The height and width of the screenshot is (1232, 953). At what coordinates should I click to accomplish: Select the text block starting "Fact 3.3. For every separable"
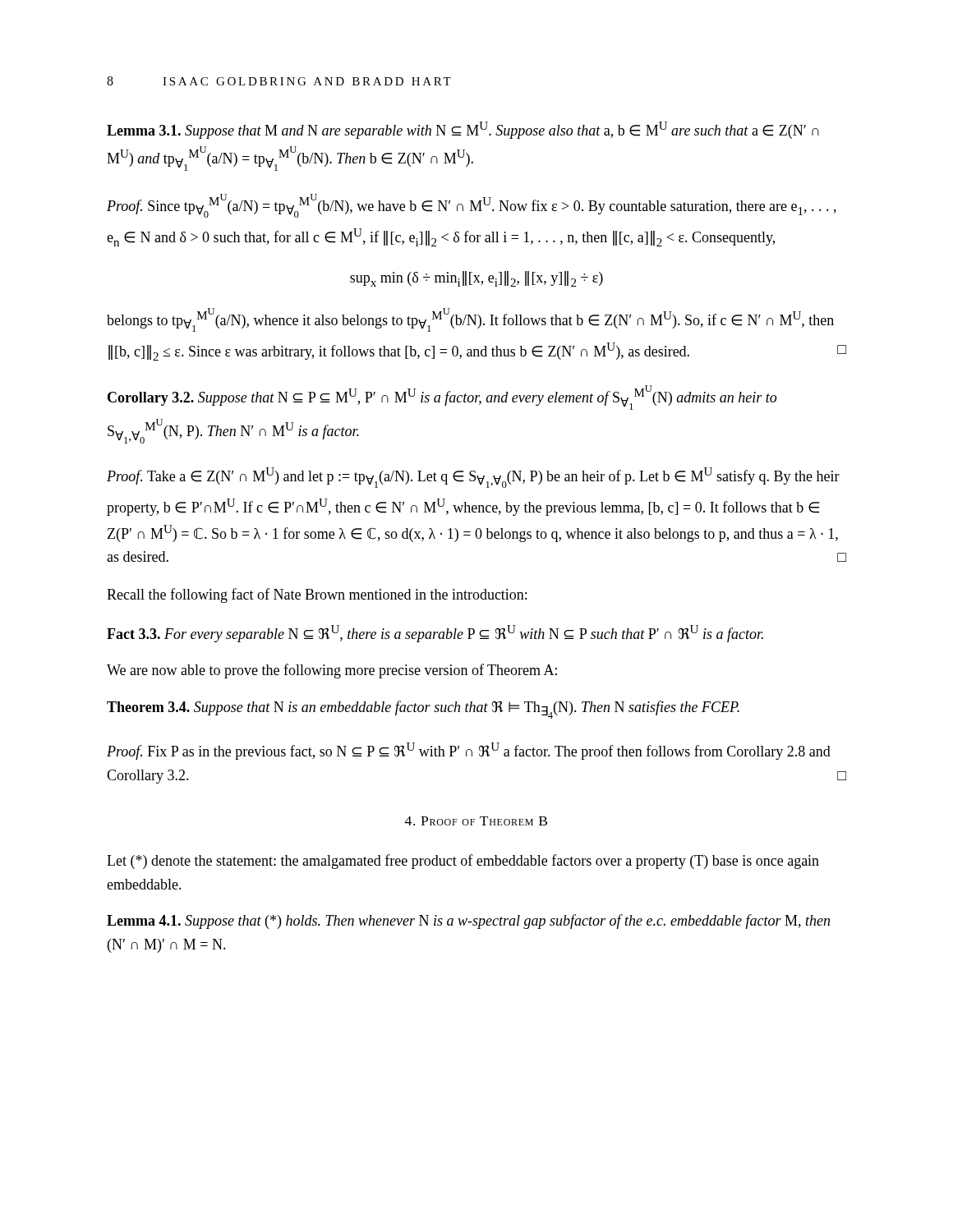click(436, 632)
